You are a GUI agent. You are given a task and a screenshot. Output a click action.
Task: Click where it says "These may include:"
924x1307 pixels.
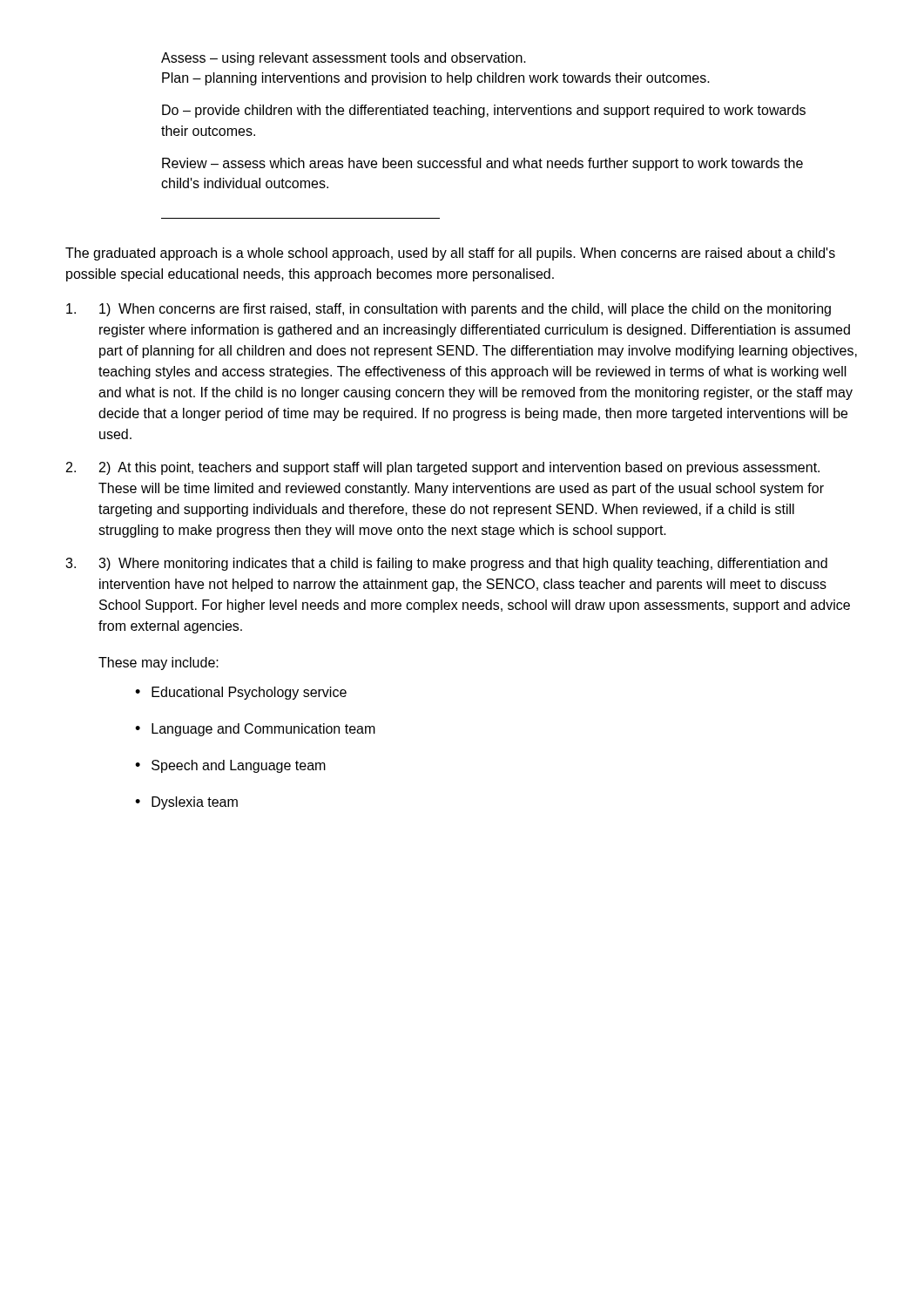point(159,663)
